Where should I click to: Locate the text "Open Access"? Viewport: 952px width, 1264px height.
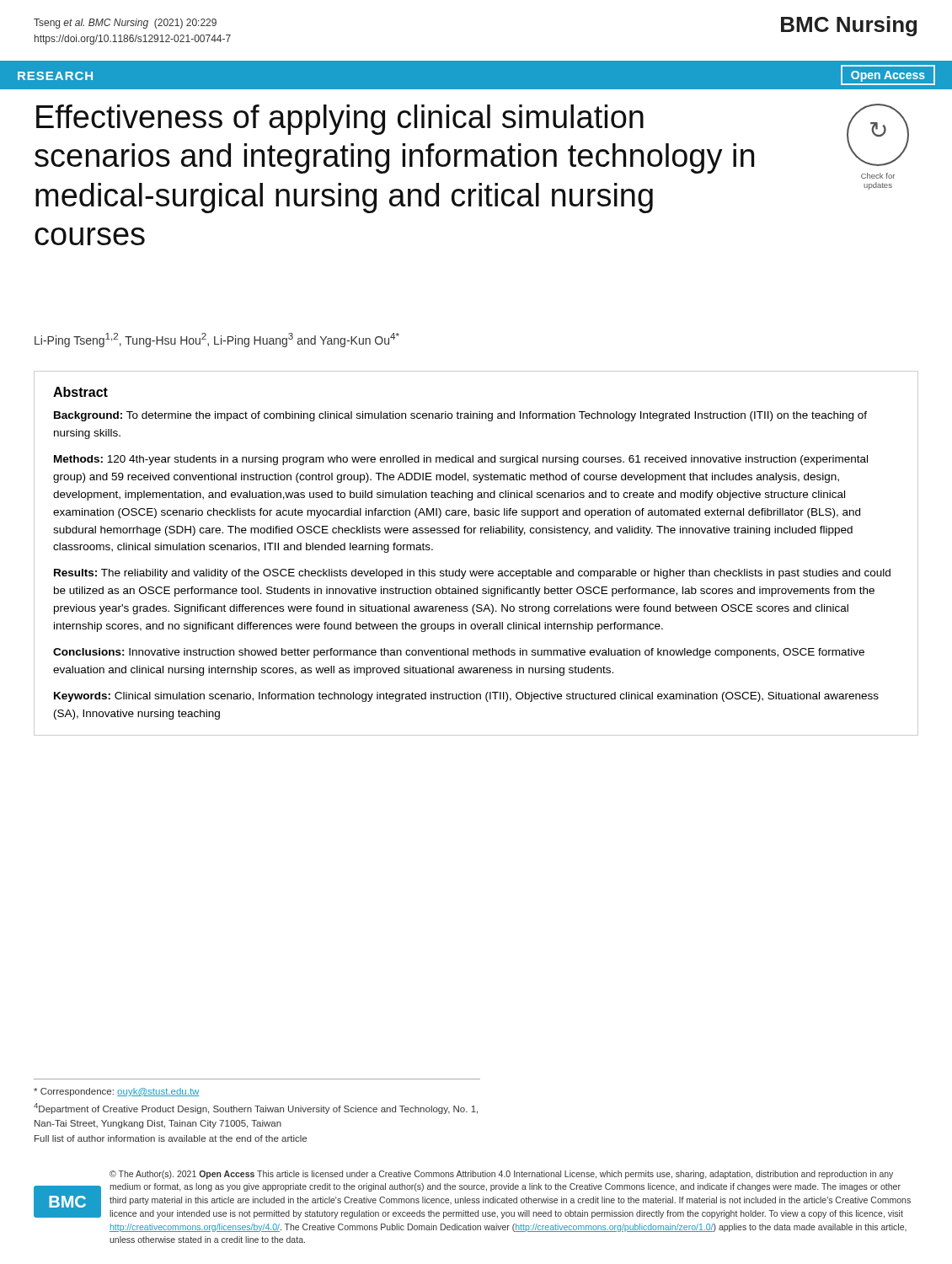[888, 75]
